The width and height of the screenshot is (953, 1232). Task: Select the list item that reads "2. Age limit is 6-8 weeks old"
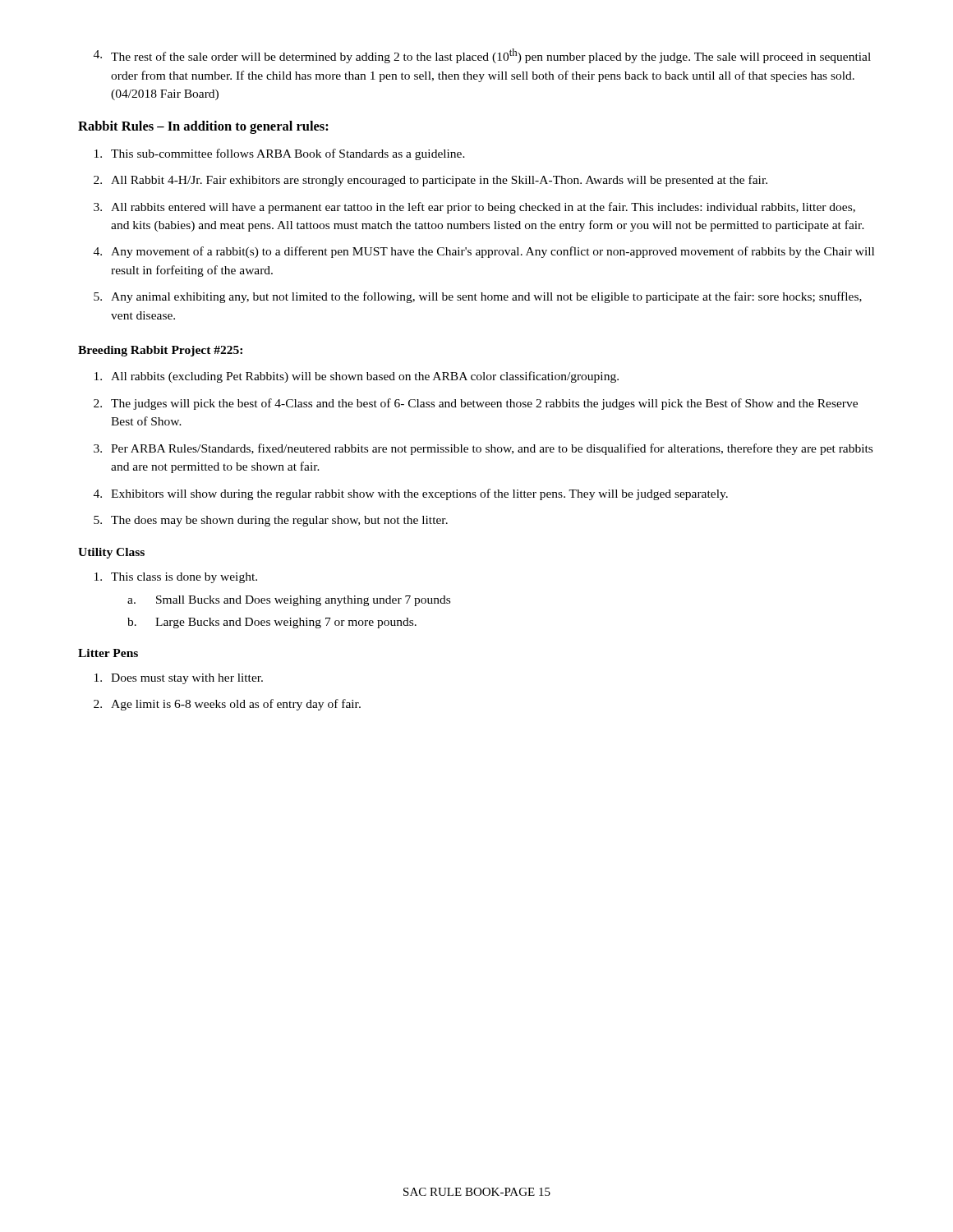pos(227,705)
